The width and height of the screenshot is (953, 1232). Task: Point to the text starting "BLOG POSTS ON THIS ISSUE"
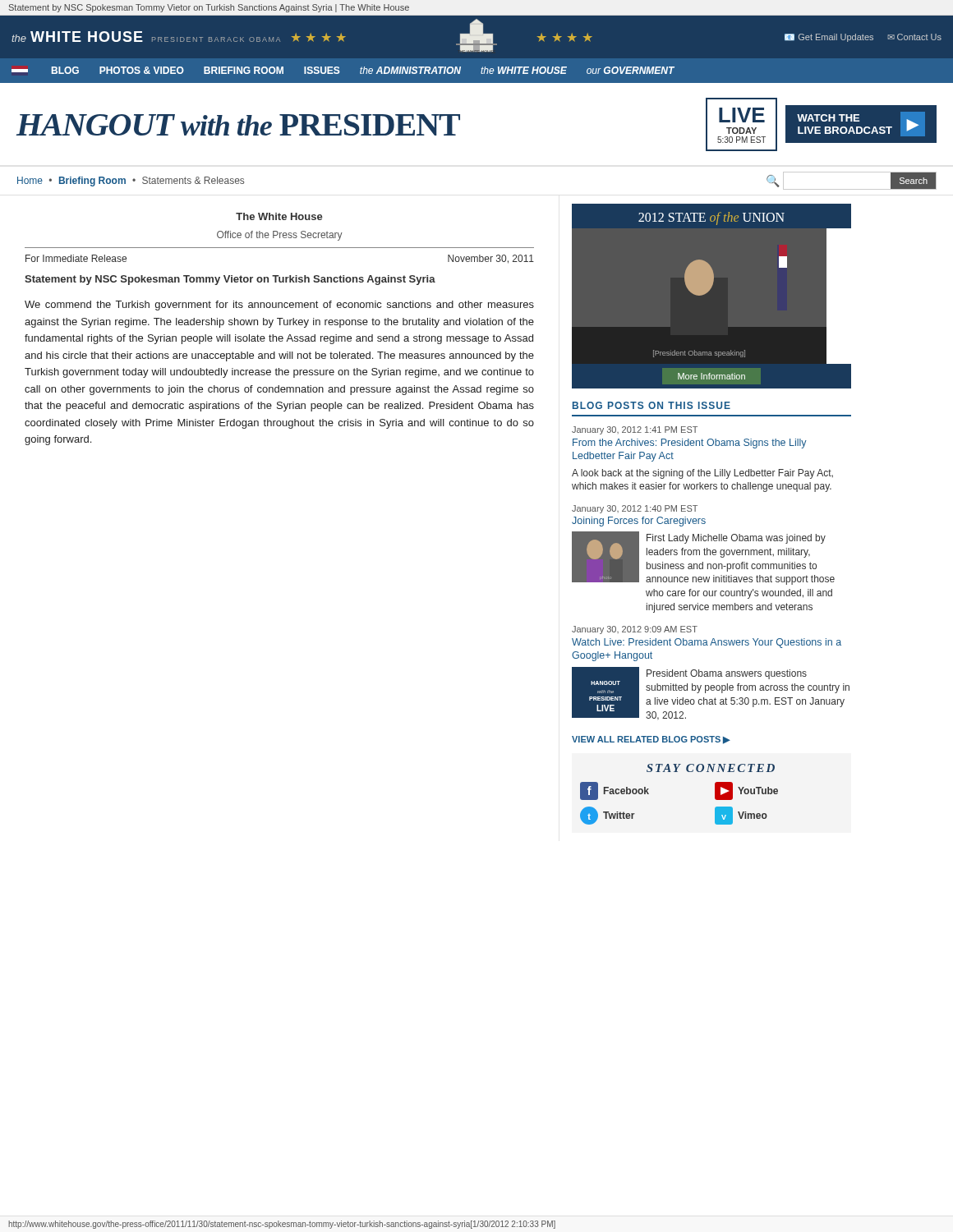point(652,406)
